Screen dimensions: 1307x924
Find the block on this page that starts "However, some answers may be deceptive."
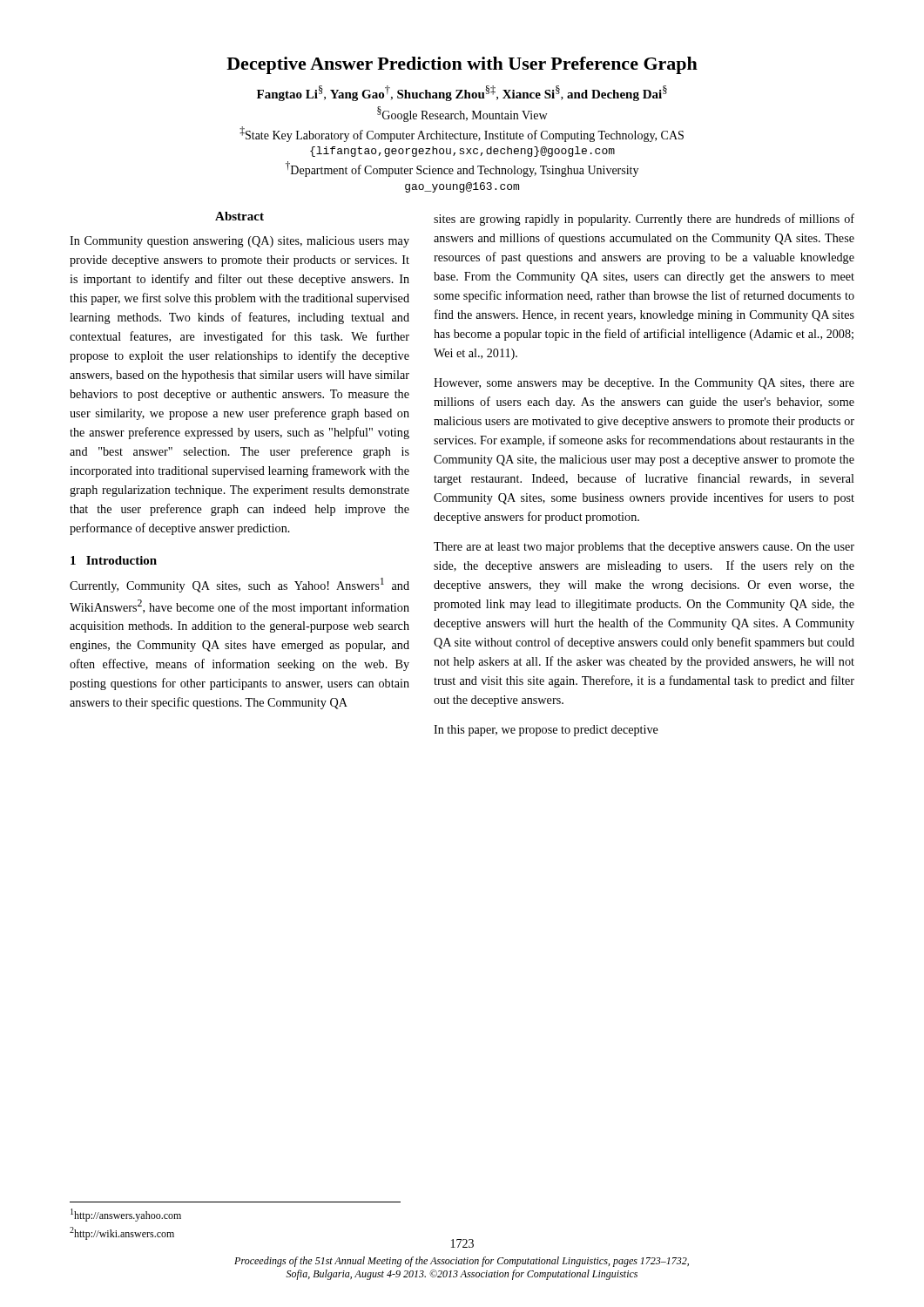(644, 450)
